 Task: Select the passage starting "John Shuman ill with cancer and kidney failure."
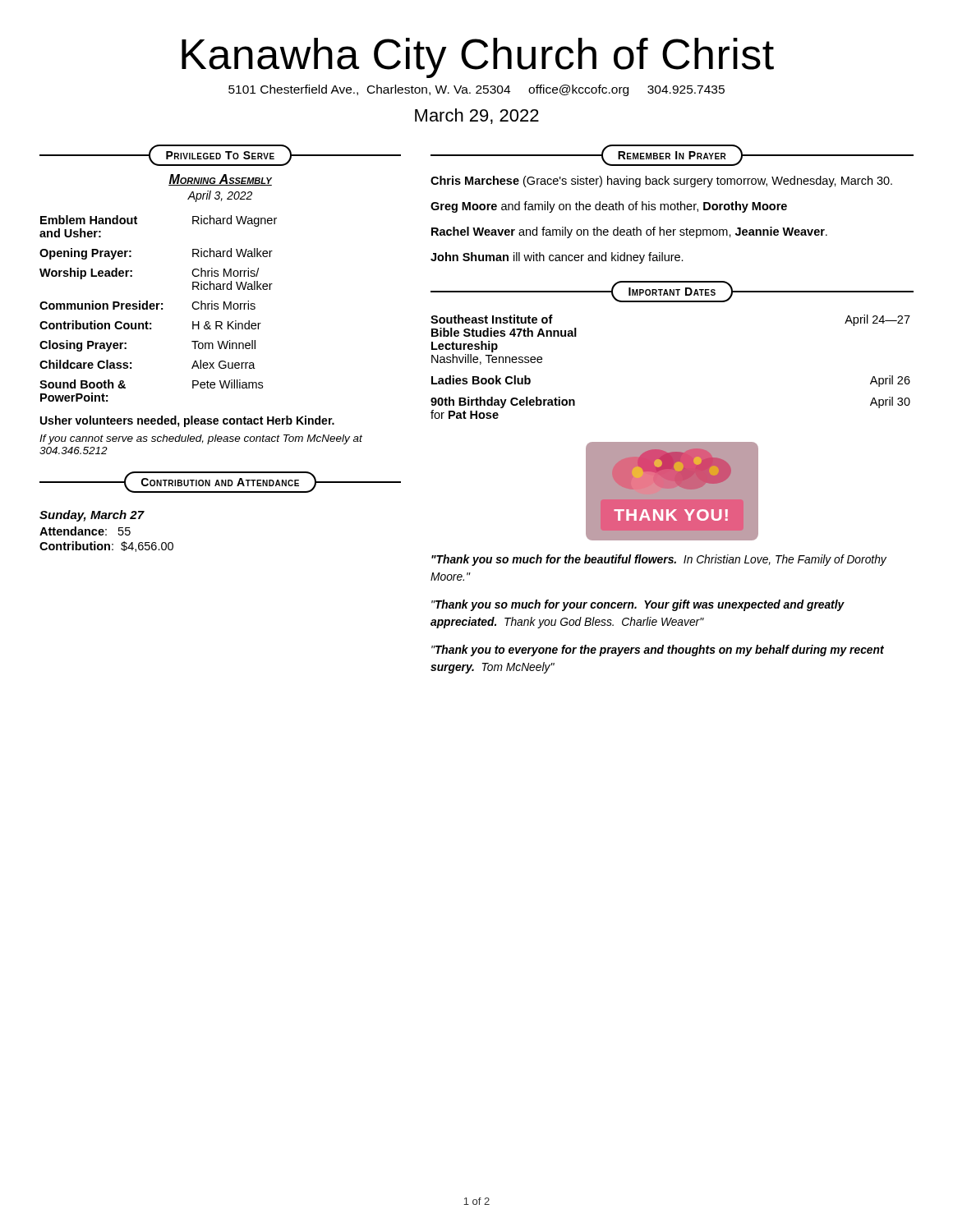pyautogui.click(x=672, y=257)
